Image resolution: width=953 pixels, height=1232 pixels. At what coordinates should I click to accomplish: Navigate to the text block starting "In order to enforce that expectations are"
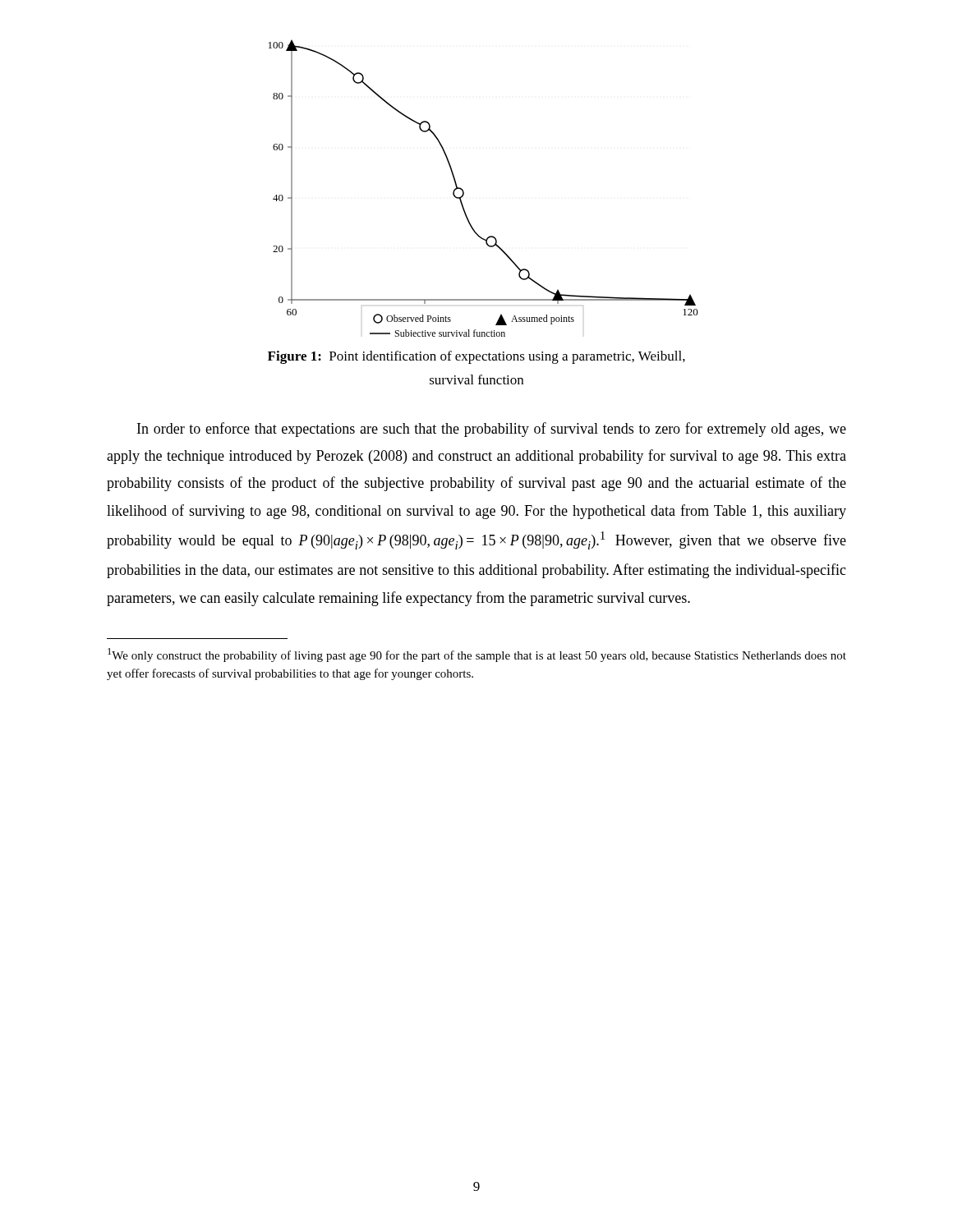[x=476, y=514]
